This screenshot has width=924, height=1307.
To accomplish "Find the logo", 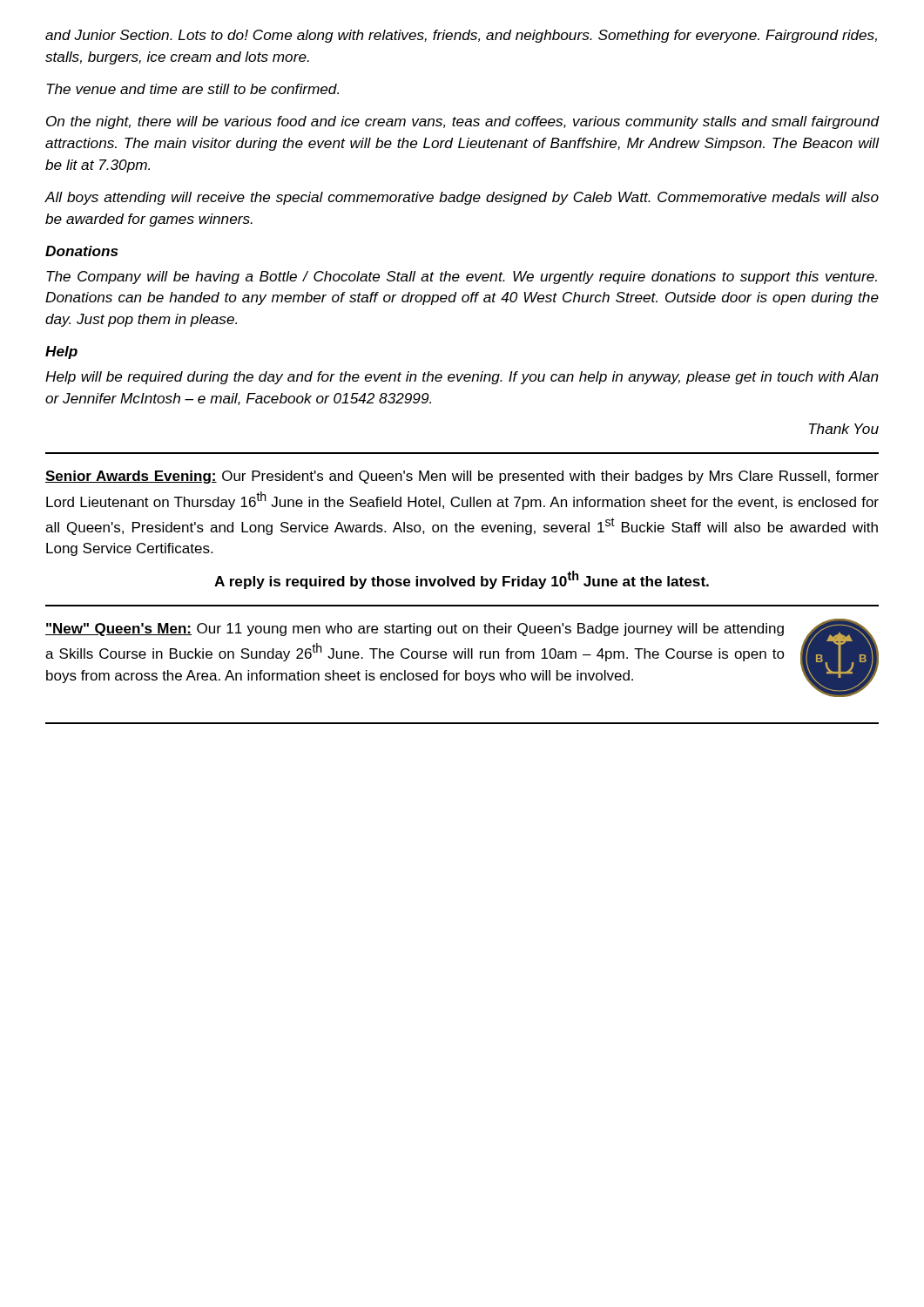I will [840, 660].
